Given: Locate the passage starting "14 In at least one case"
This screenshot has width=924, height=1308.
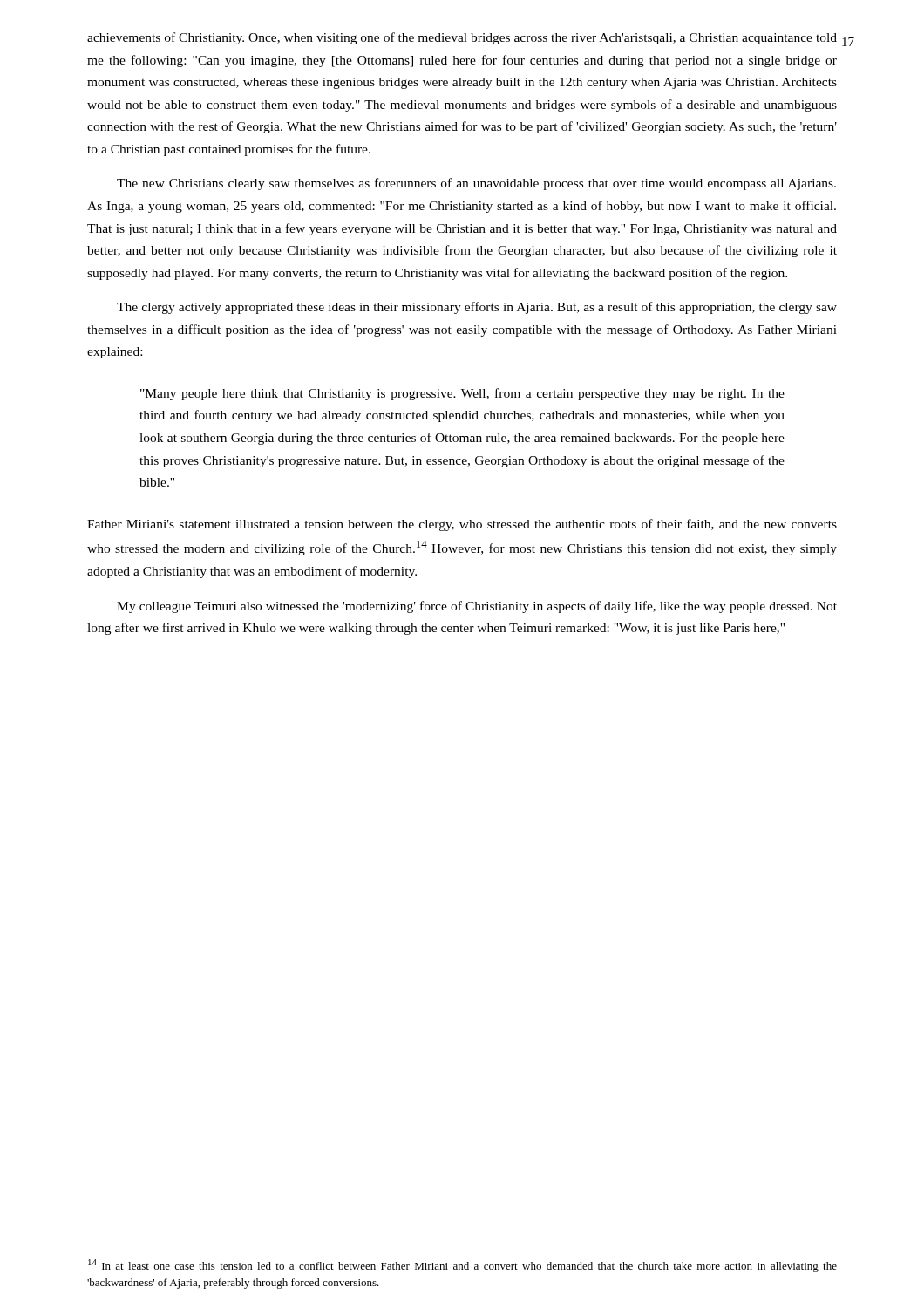Looking at the screenshot, I should point(462,1273).
